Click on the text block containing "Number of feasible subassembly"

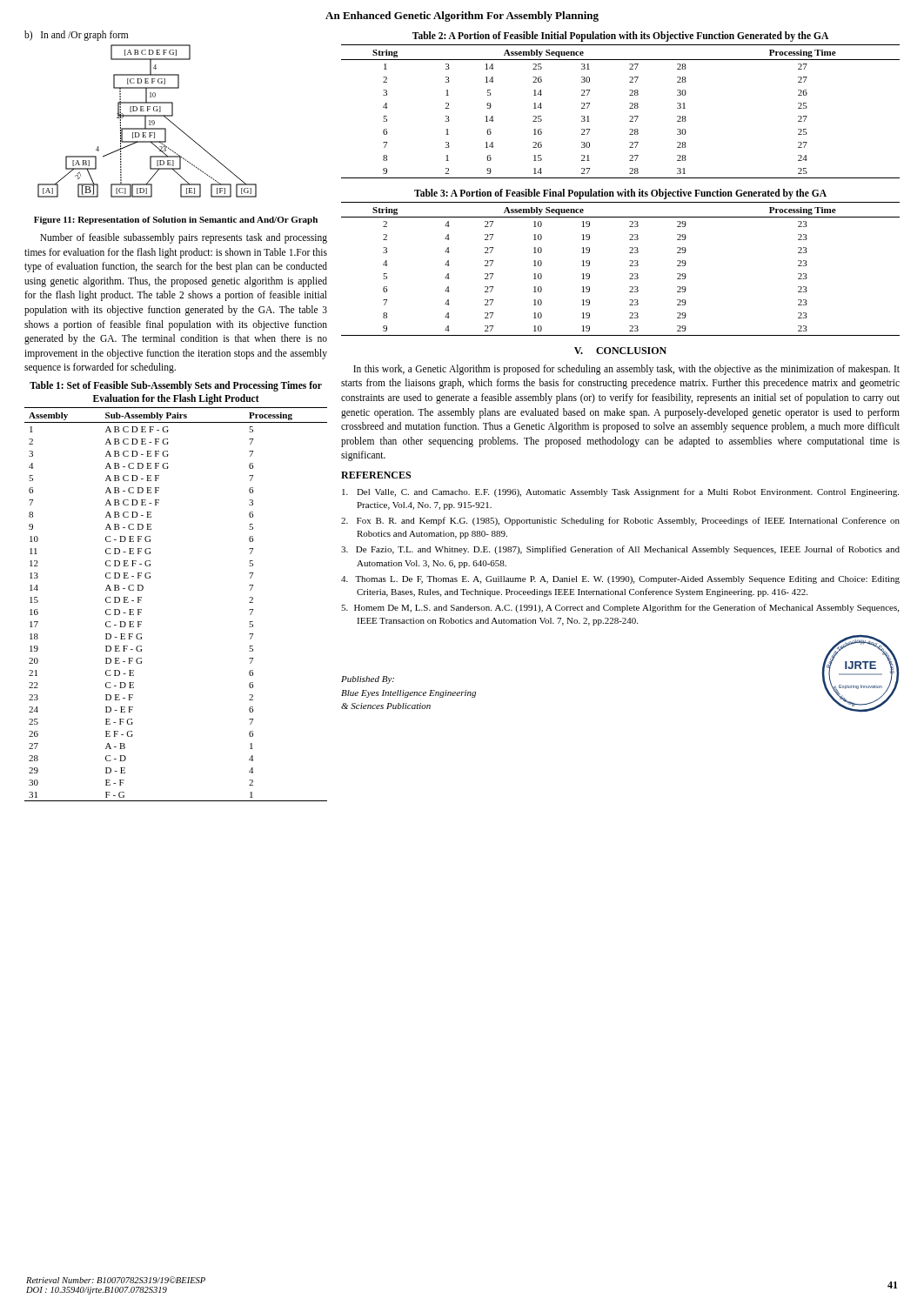pos(176,303)
